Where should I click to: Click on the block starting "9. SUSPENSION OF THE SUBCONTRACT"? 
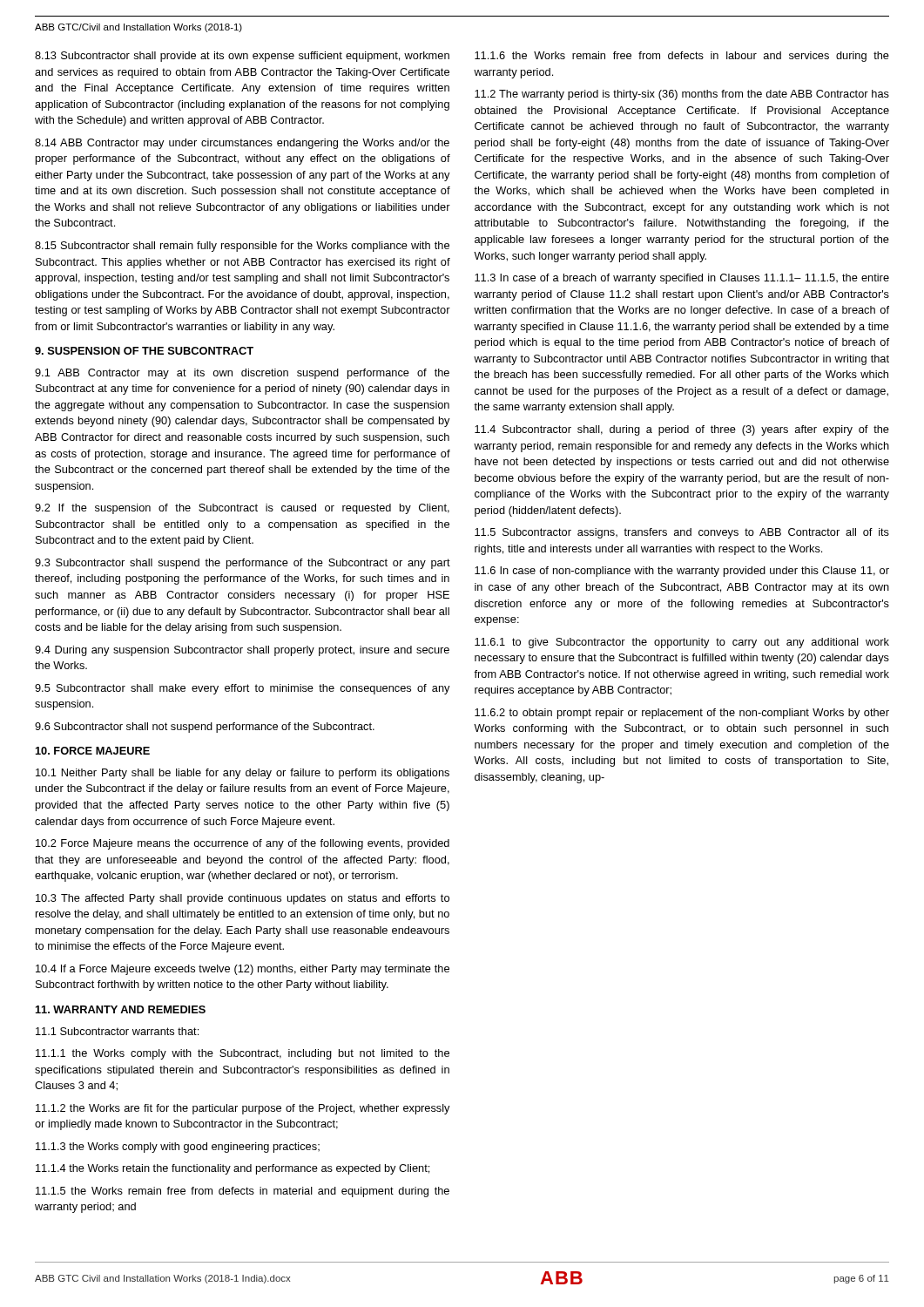(144, 351)
